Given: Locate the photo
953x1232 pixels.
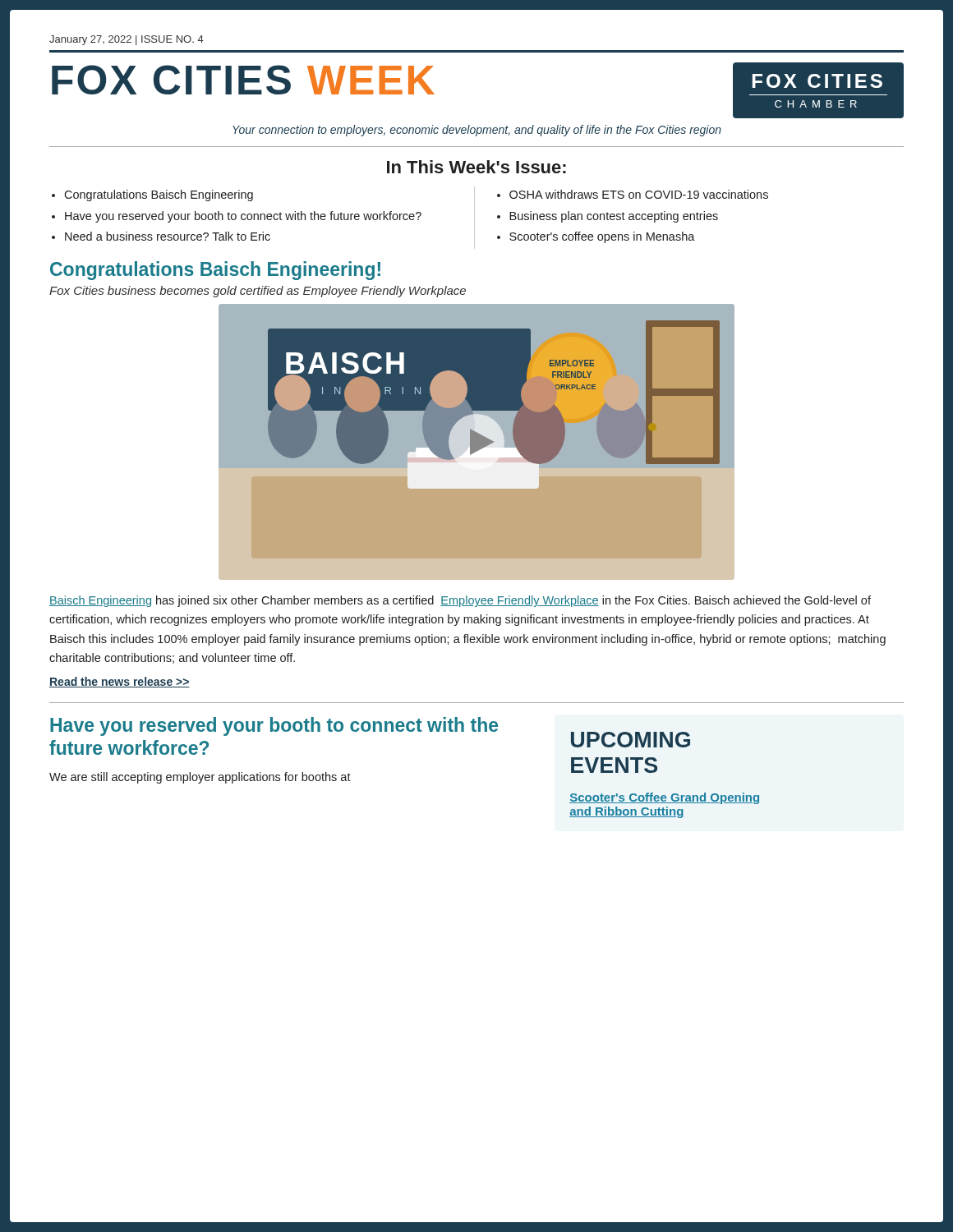Looking at the screenshot, I should coord(476,442).
